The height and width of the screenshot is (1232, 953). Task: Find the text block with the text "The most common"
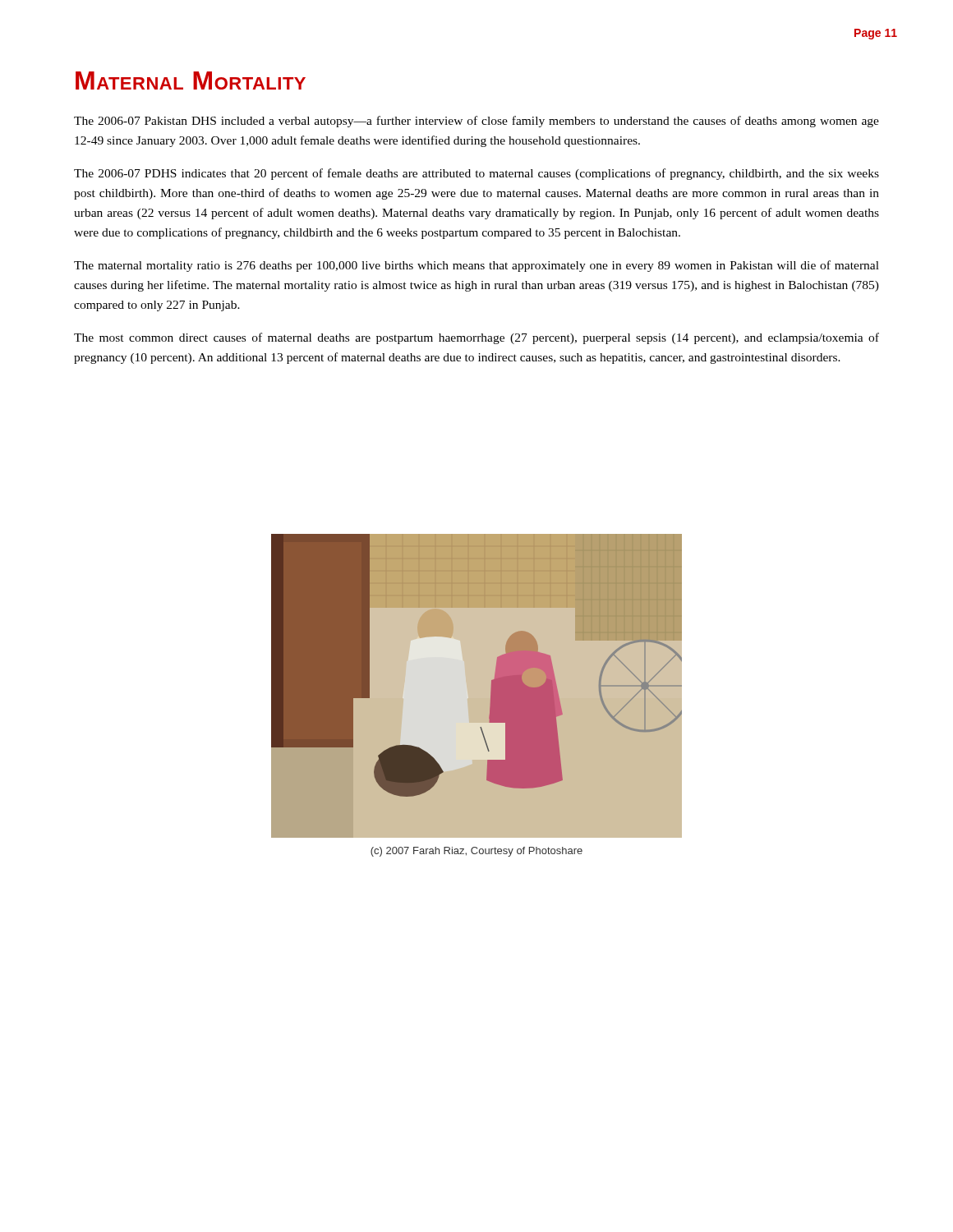tap(476, 347)
